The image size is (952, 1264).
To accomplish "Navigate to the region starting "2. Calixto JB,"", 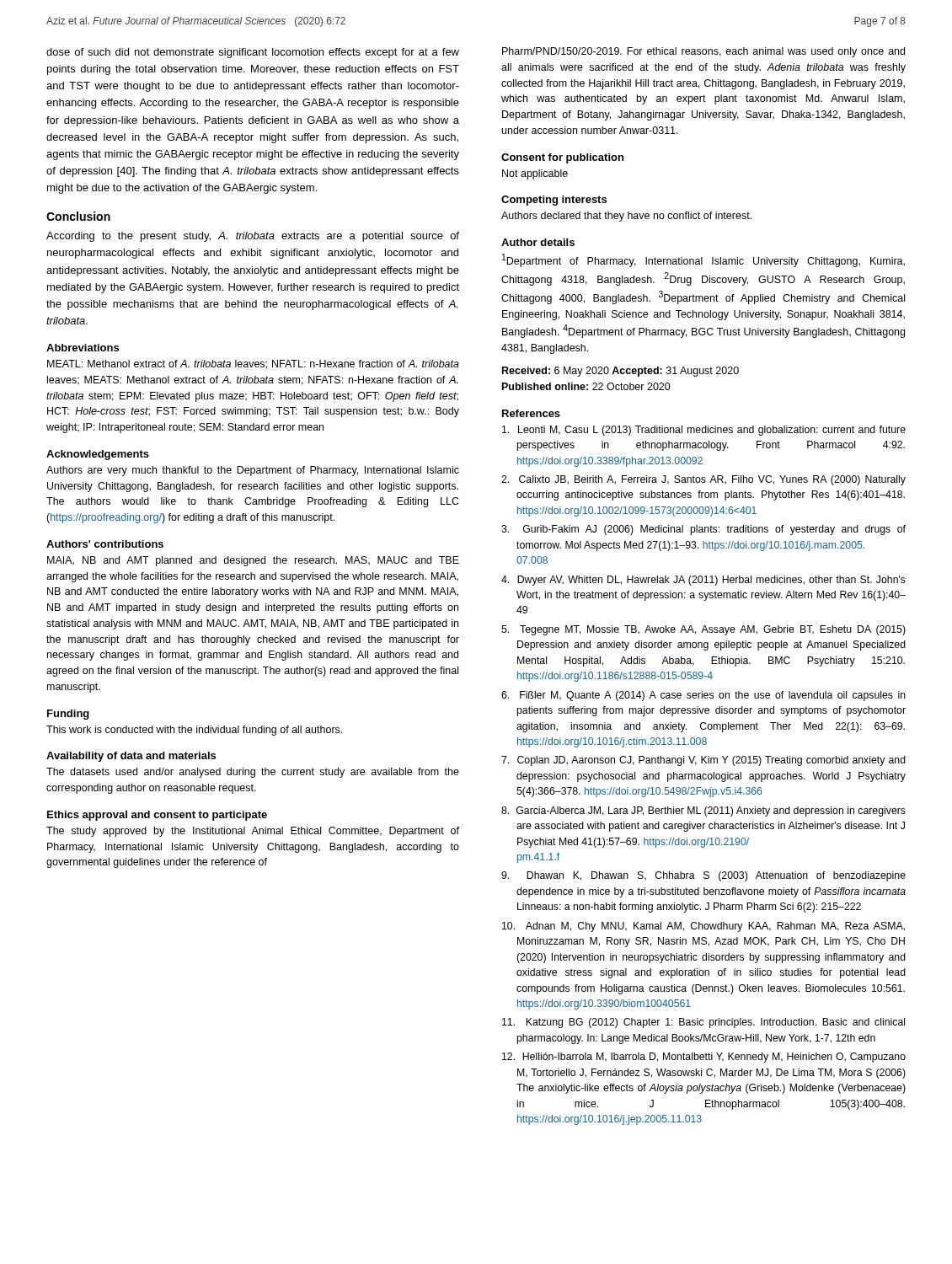I will 703,495.
